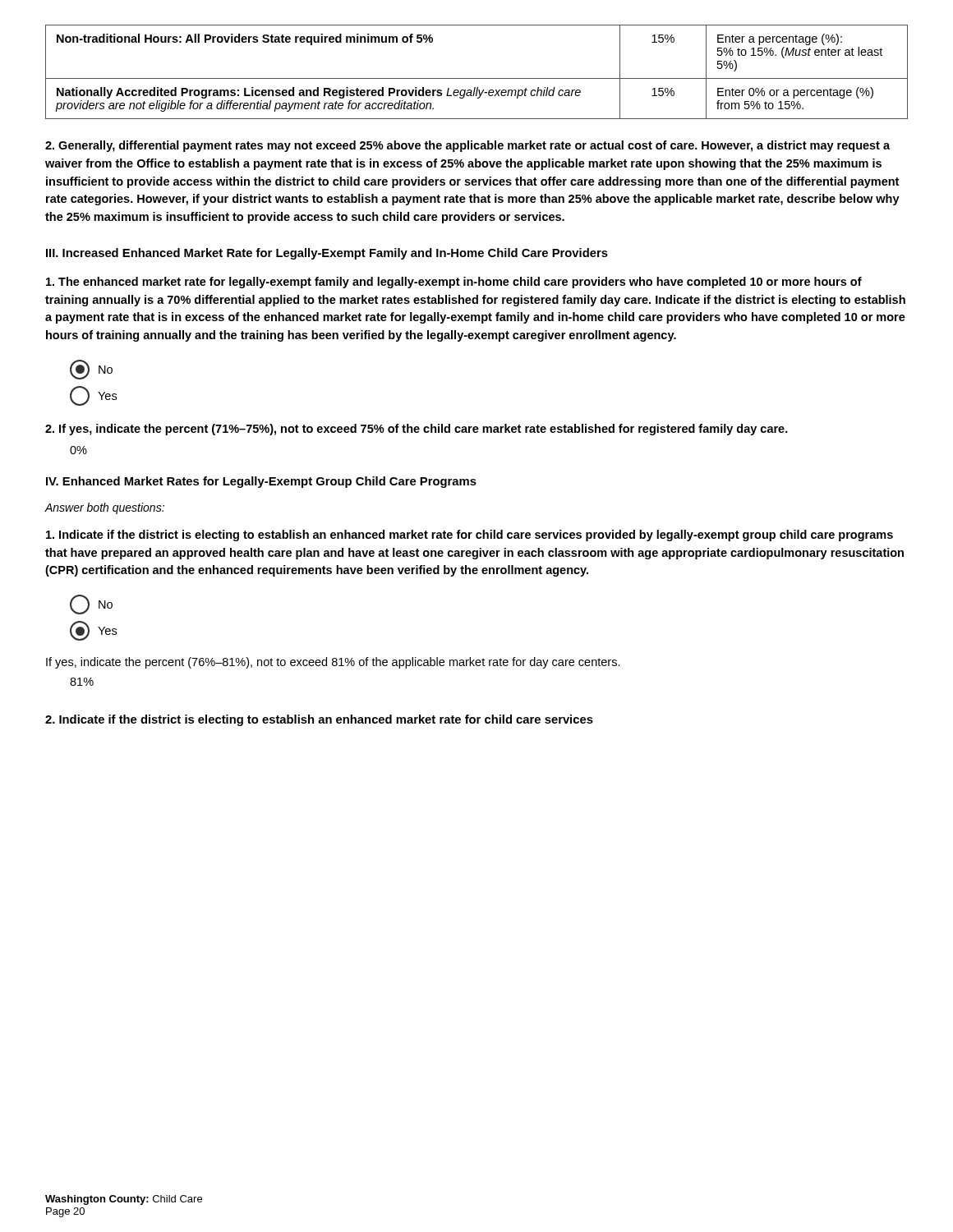953x1232 pixels.
Task: Select the table that reads "Enter 0% or"
Action: [476, 72]
